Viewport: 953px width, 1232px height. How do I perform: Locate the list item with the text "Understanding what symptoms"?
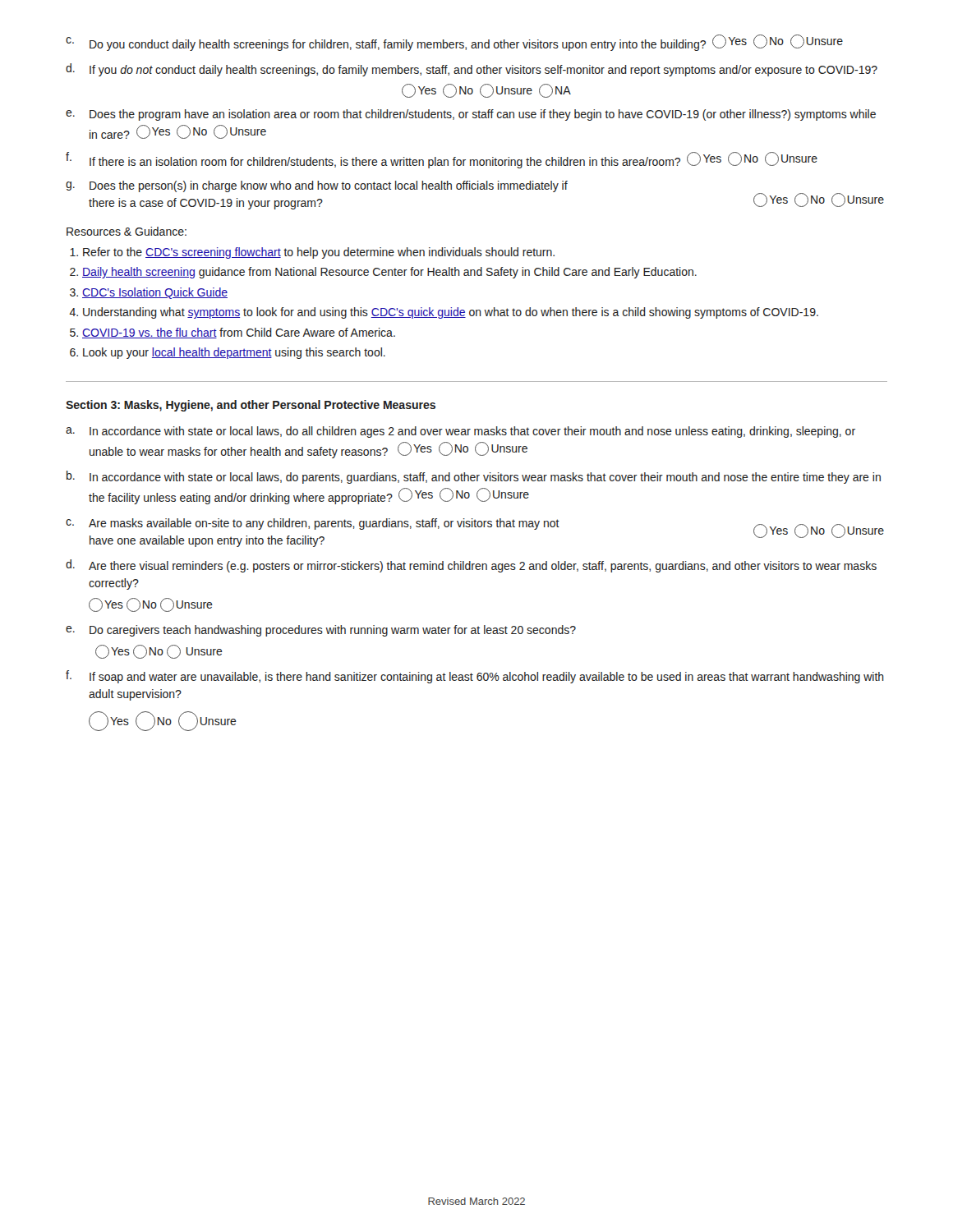(451, 312)
